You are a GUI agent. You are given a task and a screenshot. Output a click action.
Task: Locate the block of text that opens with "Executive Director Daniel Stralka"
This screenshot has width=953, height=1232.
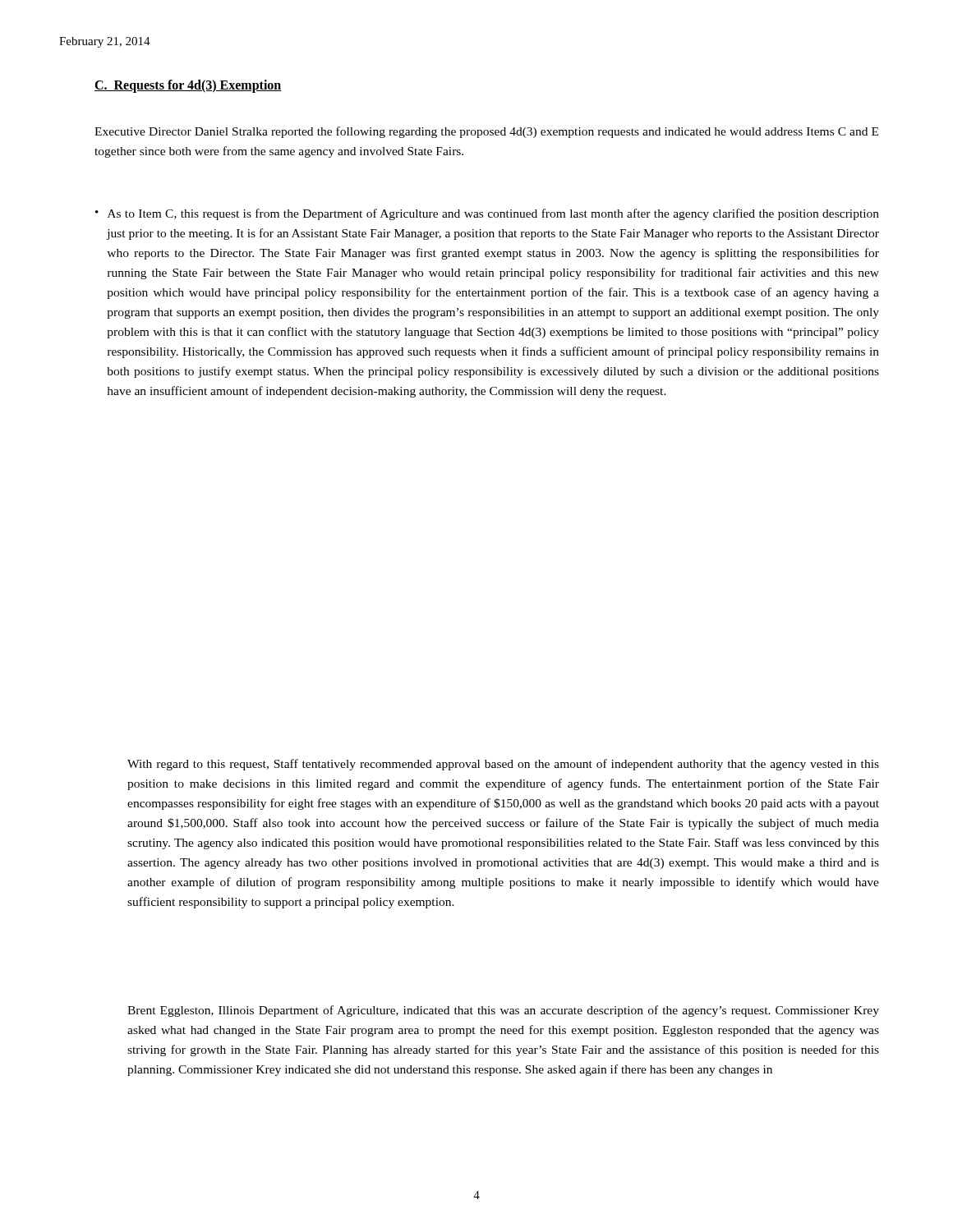coord(487,141)
